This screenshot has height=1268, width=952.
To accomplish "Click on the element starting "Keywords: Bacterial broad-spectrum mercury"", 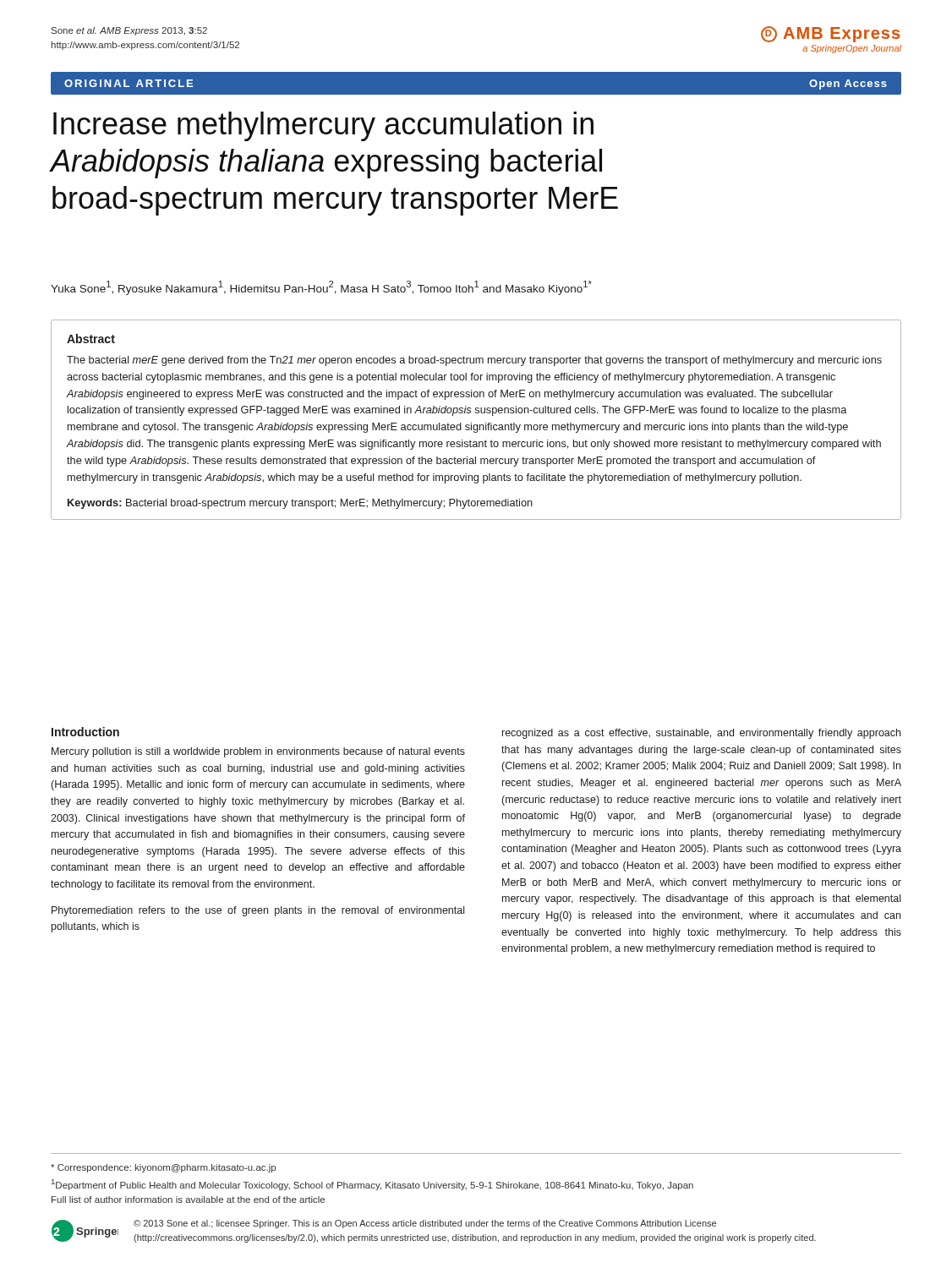I will [x=300, y=502].
